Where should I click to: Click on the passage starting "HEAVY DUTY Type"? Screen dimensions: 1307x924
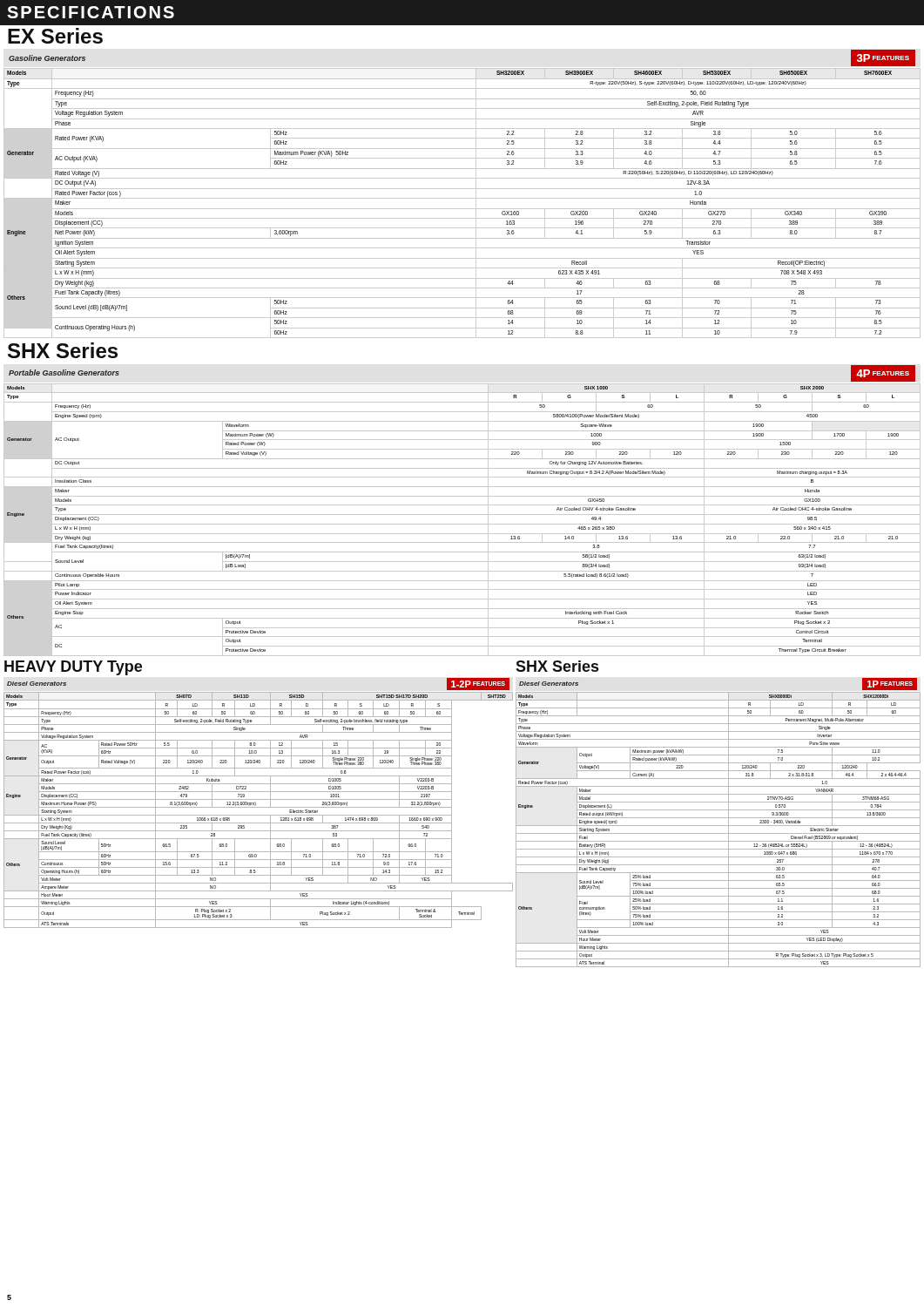pos(73,667)
